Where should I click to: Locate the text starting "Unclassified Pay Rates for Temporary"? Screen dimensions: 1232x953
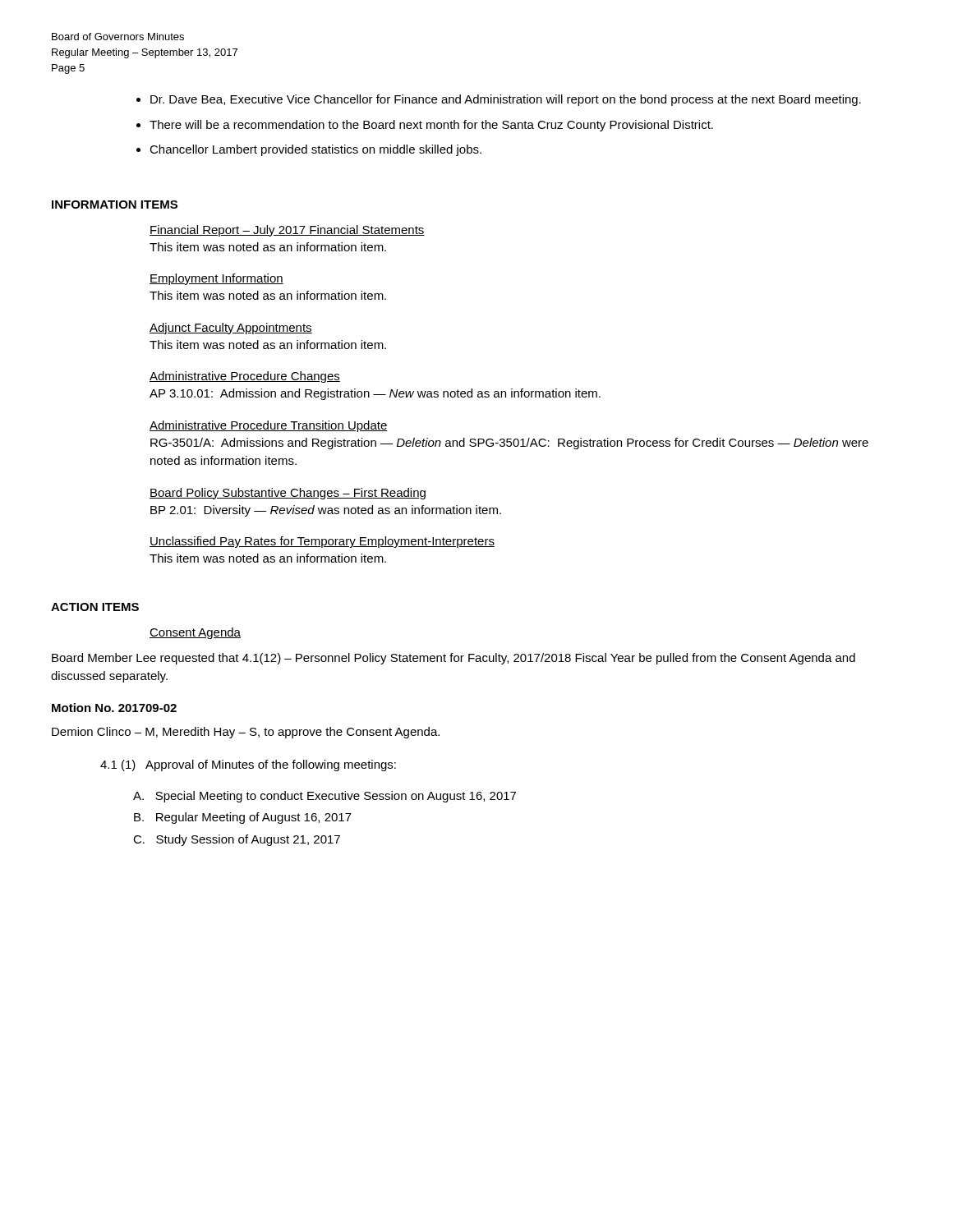(x=322, y=542)
